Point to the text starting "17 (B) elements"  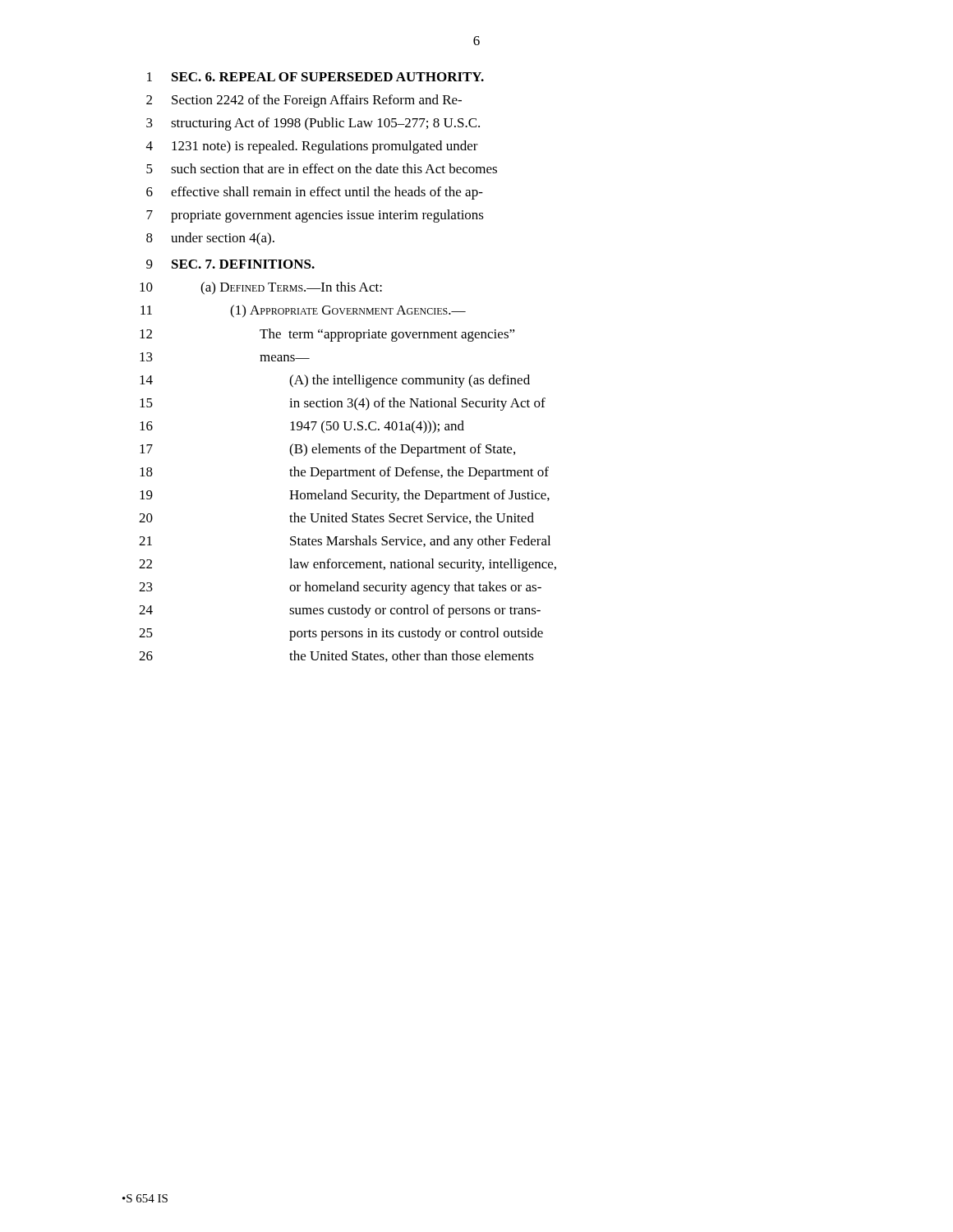[x=476, y=553]
